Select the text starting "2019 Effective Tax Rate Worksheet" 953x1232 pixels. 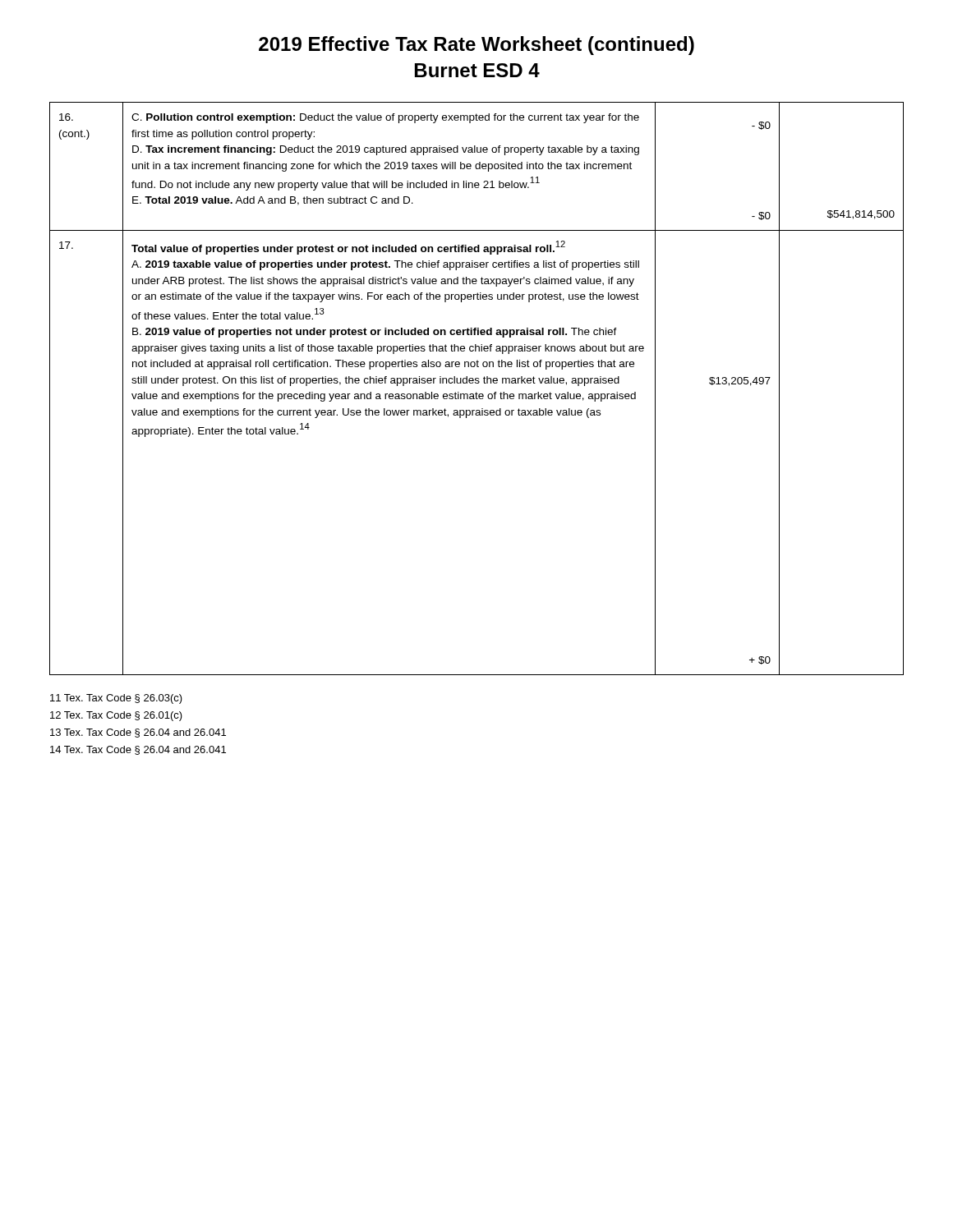476,58
